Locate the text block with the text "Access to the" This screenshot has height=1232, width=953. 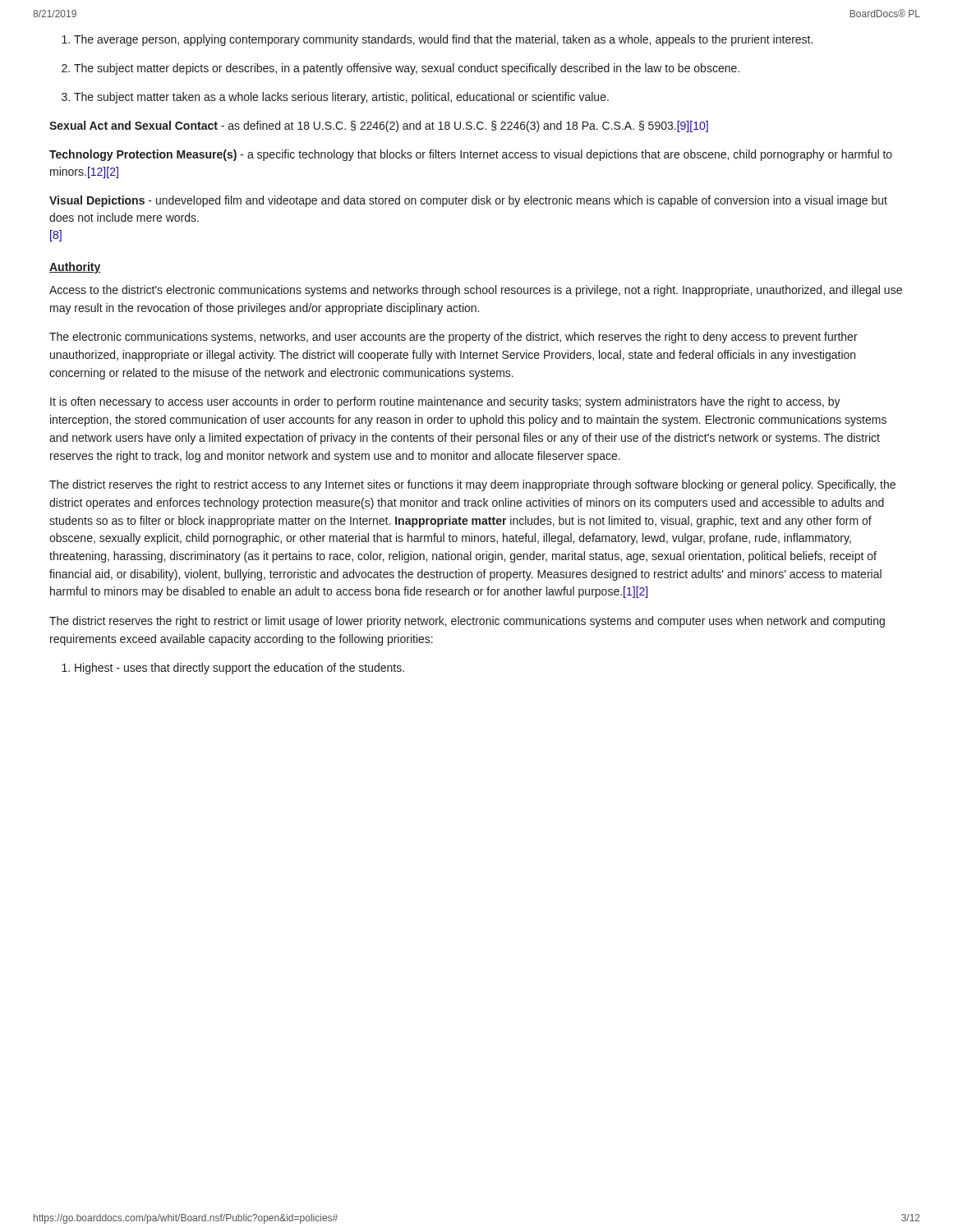476,299
